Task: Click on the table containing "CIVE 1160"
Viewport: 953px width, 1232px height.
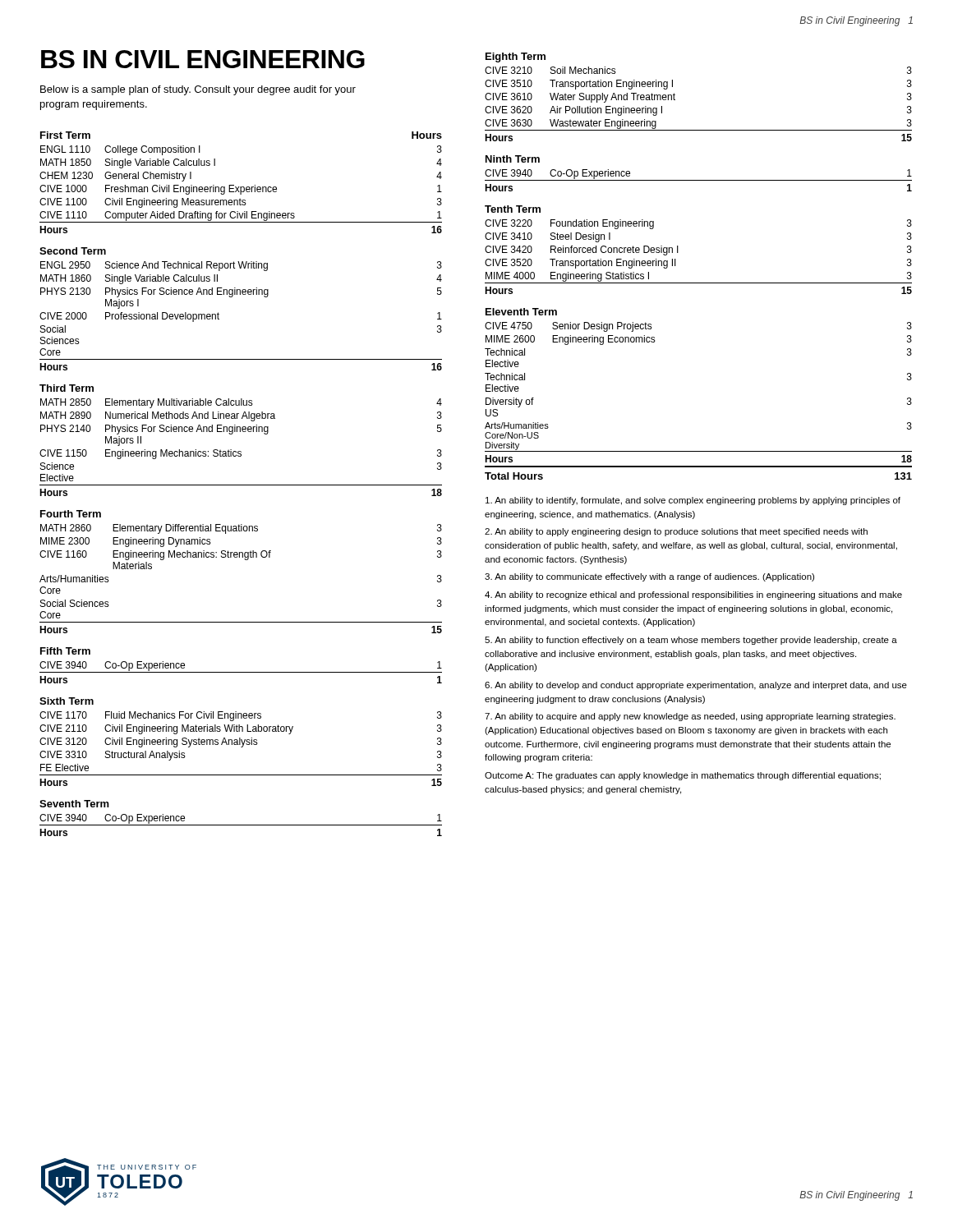Action: tap(241, 569)
